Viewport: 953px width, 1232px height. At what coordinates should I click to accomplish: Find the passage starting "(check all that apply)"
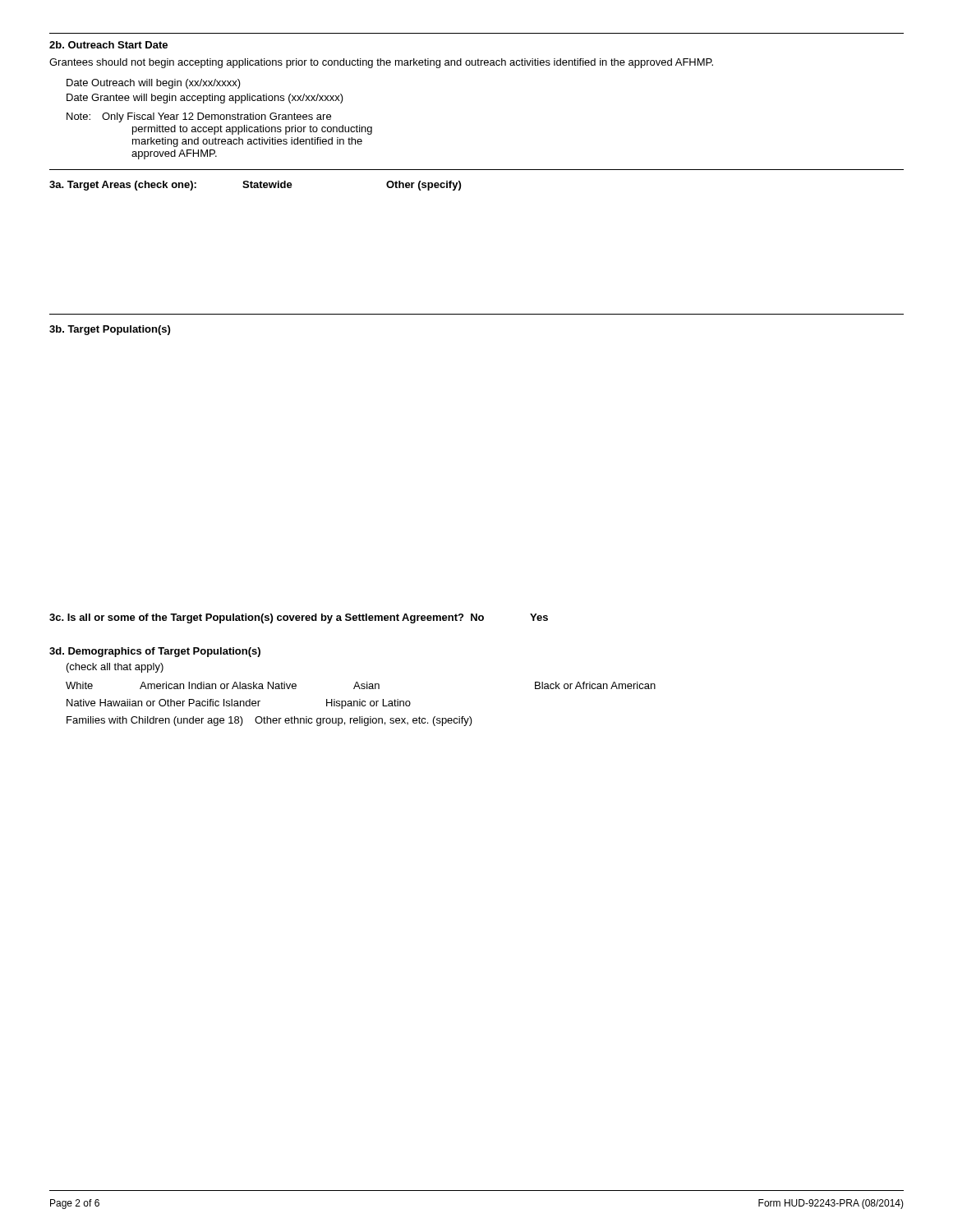pos(115,667)
